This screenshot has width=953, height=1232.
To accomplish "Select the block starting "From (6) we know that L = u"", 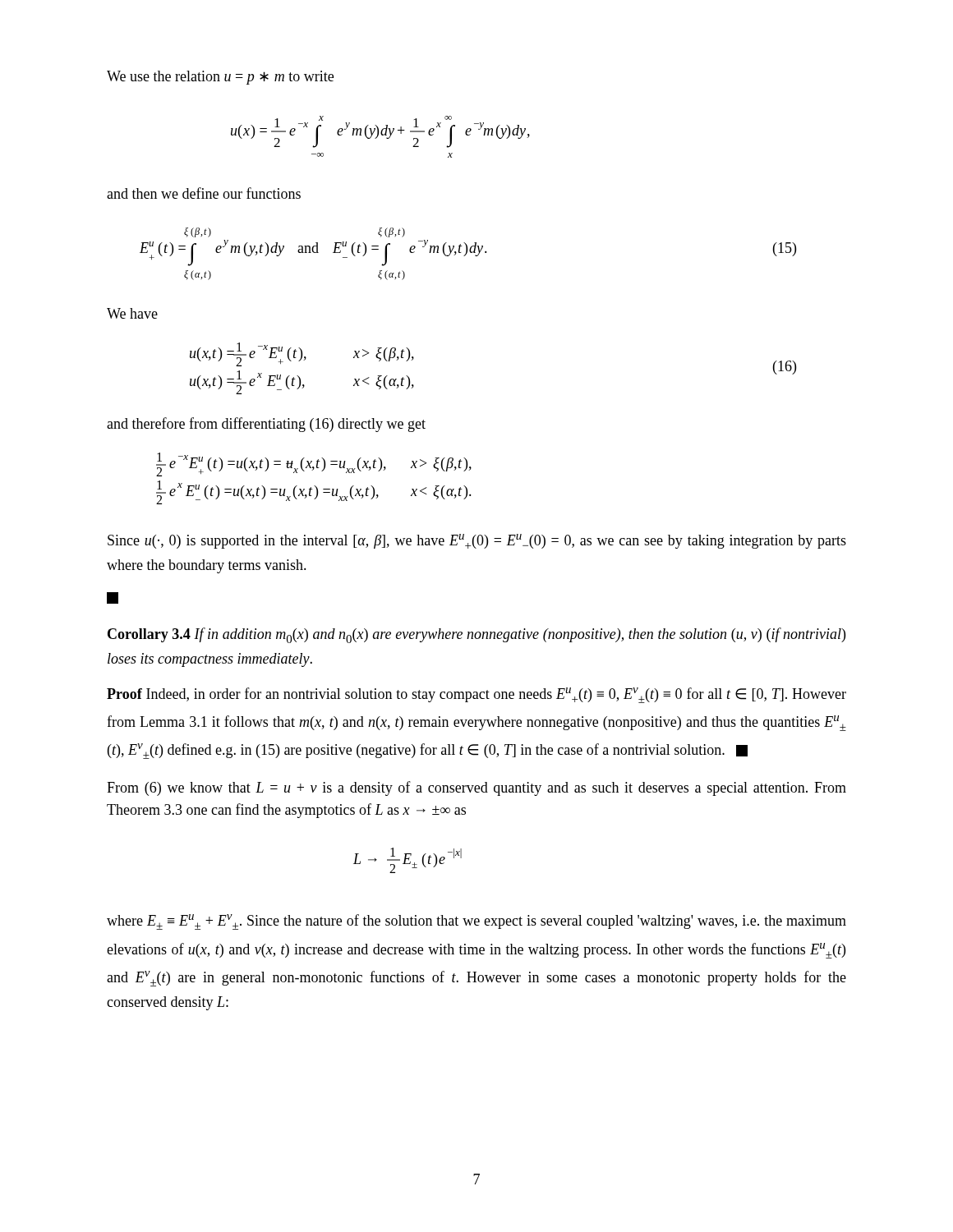I will (476, 800).
